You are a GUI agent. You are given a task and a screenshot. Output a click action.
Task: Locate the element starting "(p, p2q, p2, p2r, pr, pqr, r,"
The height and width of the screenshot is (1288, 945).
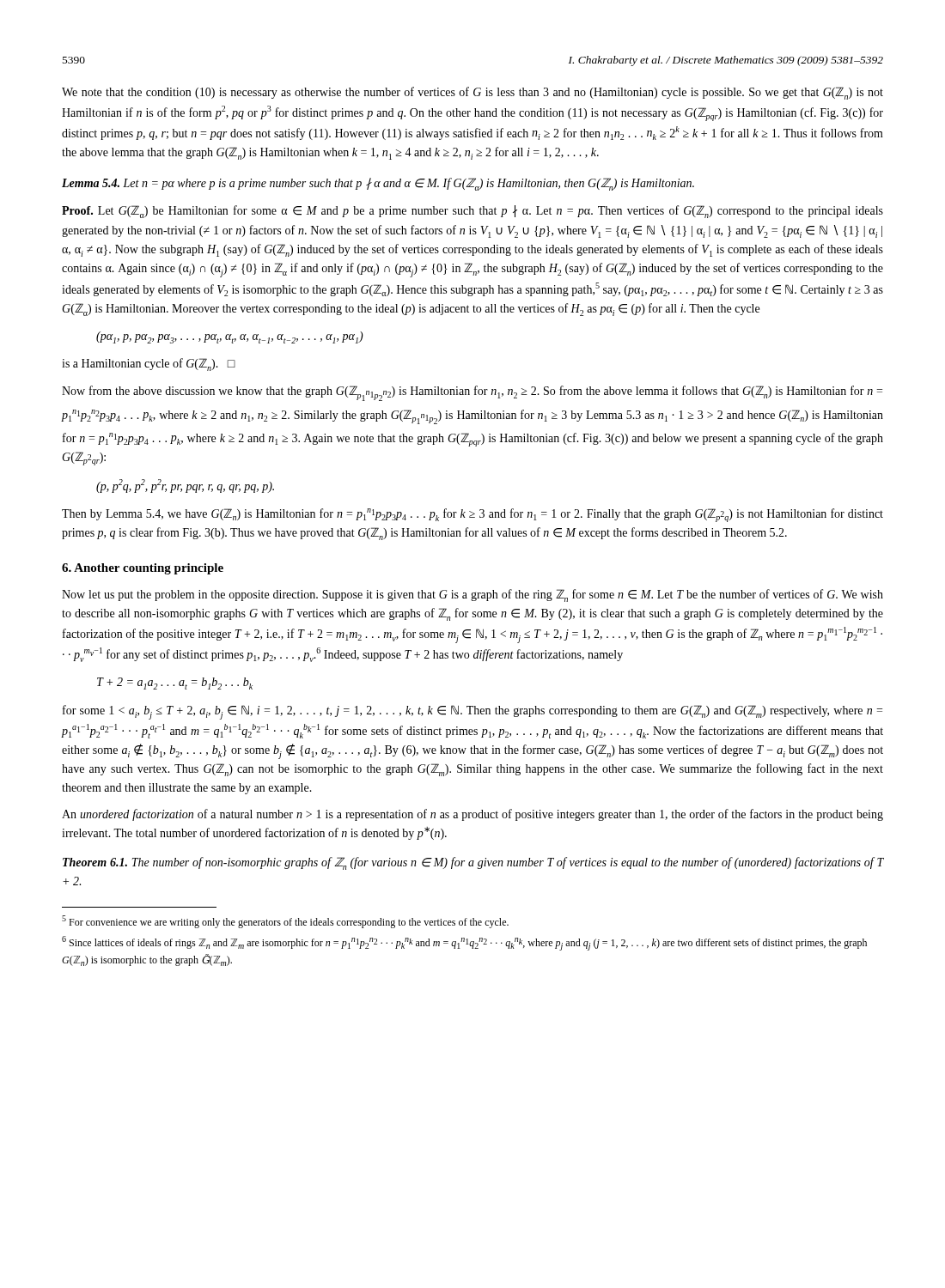point(185,486)
